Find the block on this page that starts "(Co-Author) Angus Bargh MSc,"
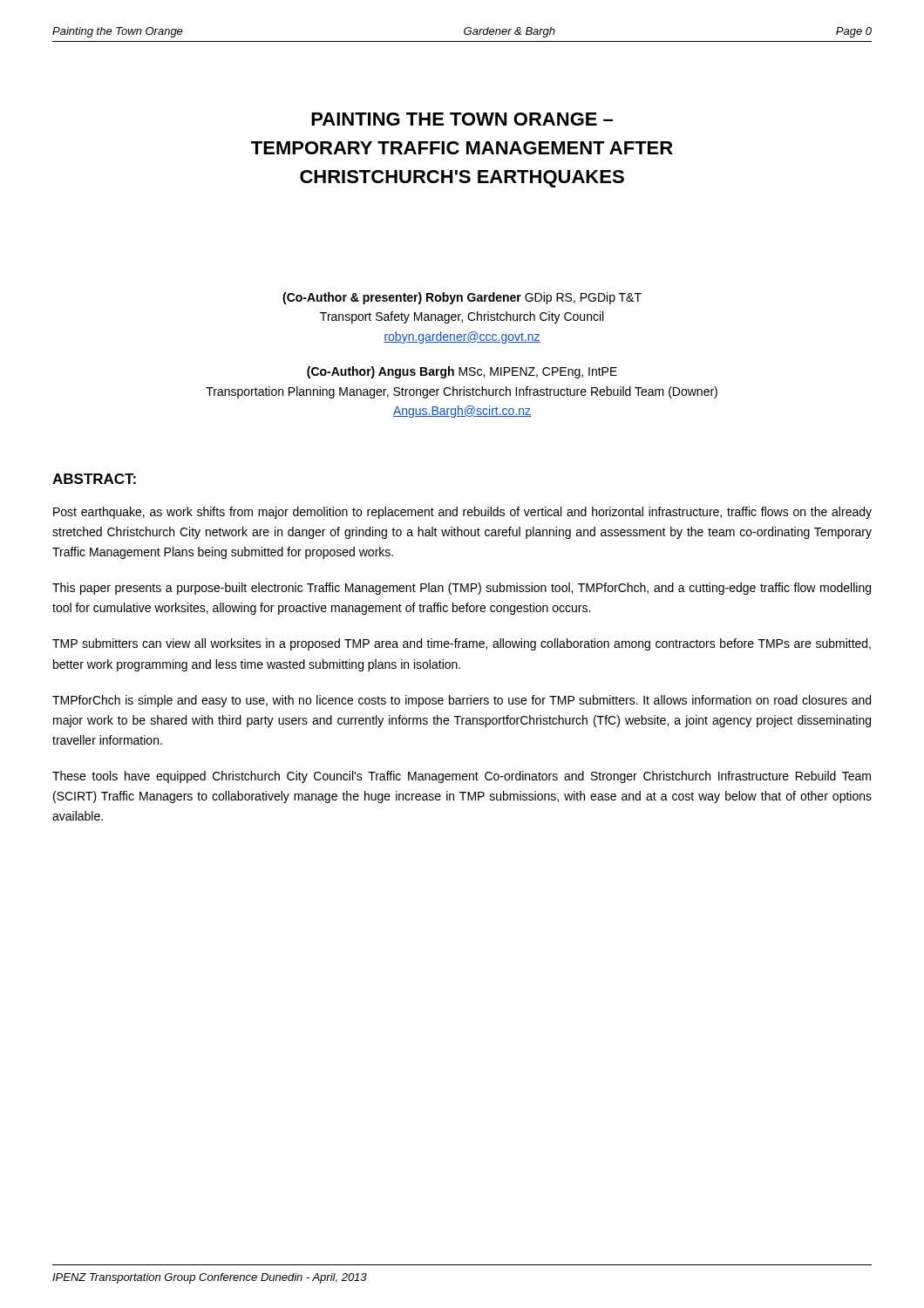This screenshot has height=1308, width=924. tap(462, 391)
